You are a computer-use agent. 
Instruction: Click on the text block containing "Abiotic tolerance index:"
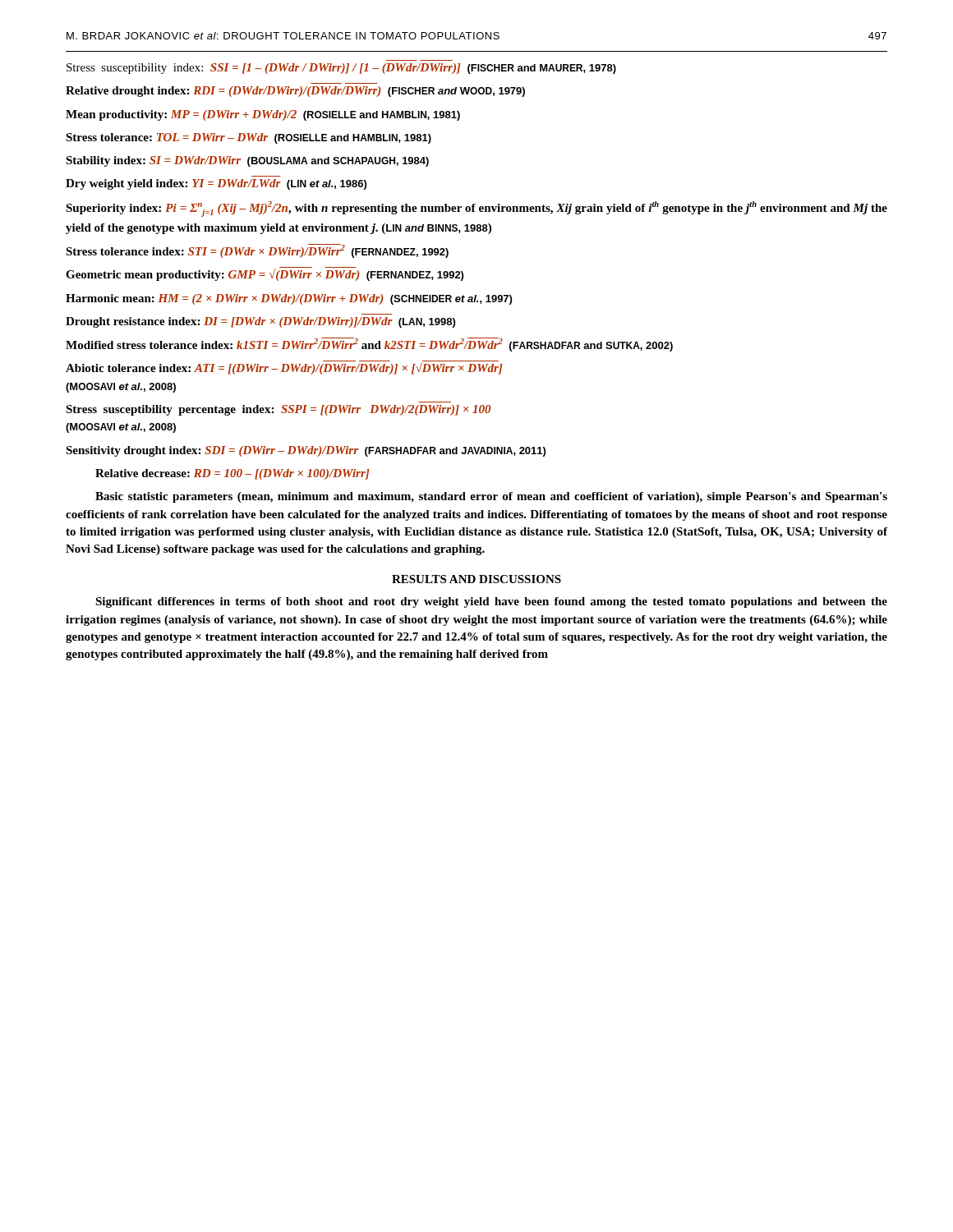click(x=284, y=377)
